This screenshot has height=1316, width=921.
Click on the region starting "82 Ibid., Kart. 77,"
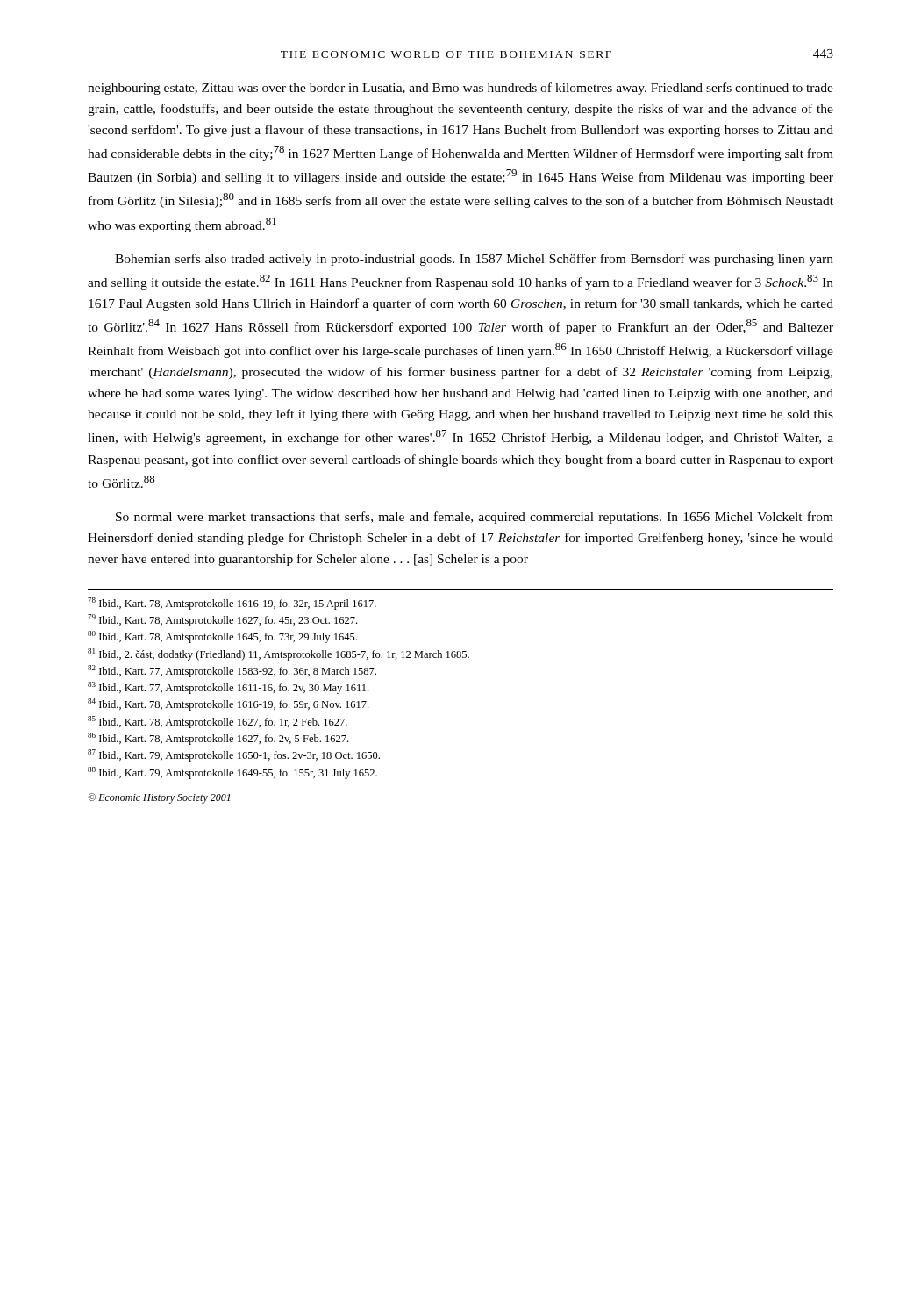pyautogui.click(x=232, y=670)
